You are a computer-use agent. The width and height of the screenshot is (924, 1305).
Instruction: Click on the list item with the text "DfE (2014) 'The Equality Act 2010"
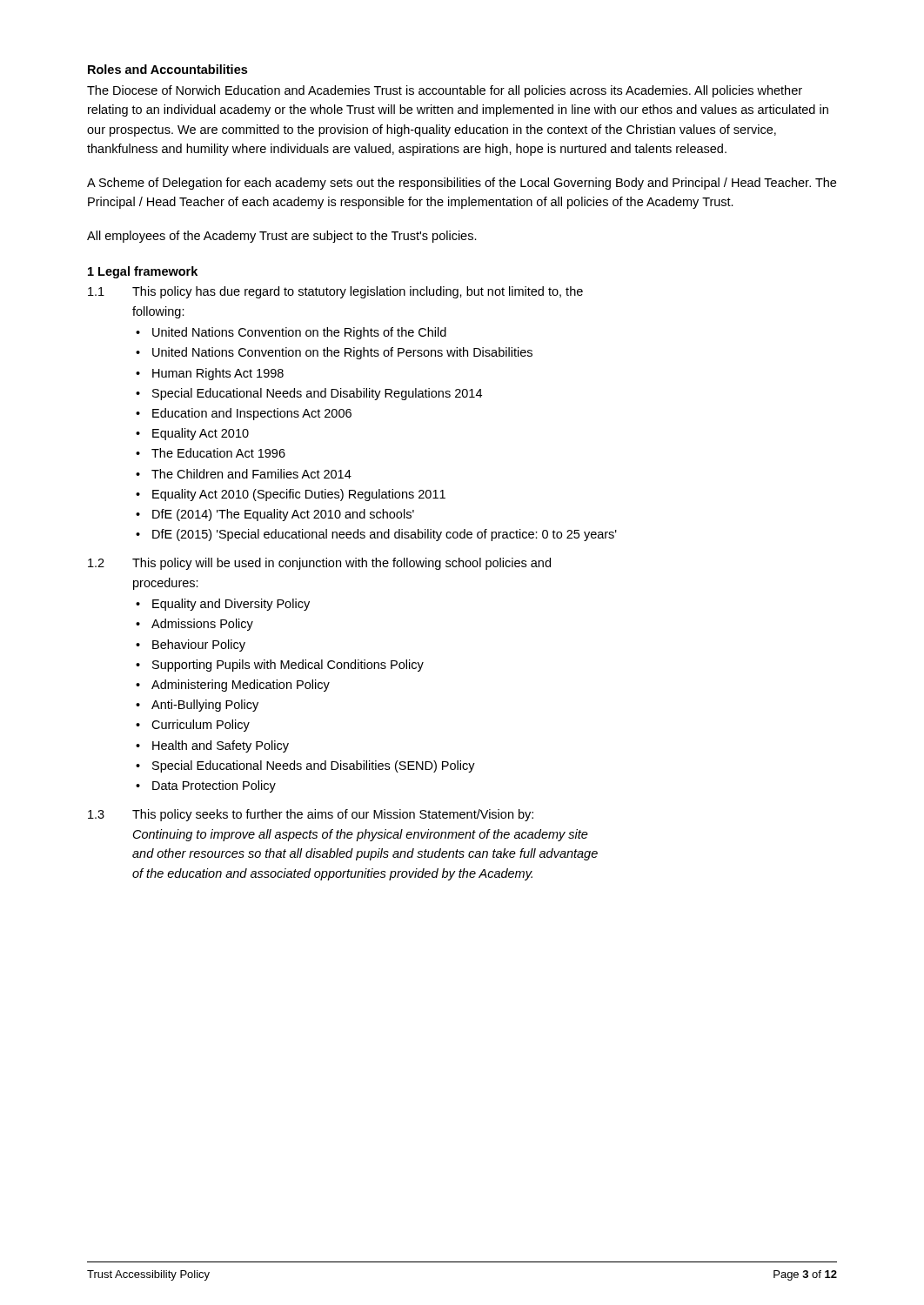(283, 514)
